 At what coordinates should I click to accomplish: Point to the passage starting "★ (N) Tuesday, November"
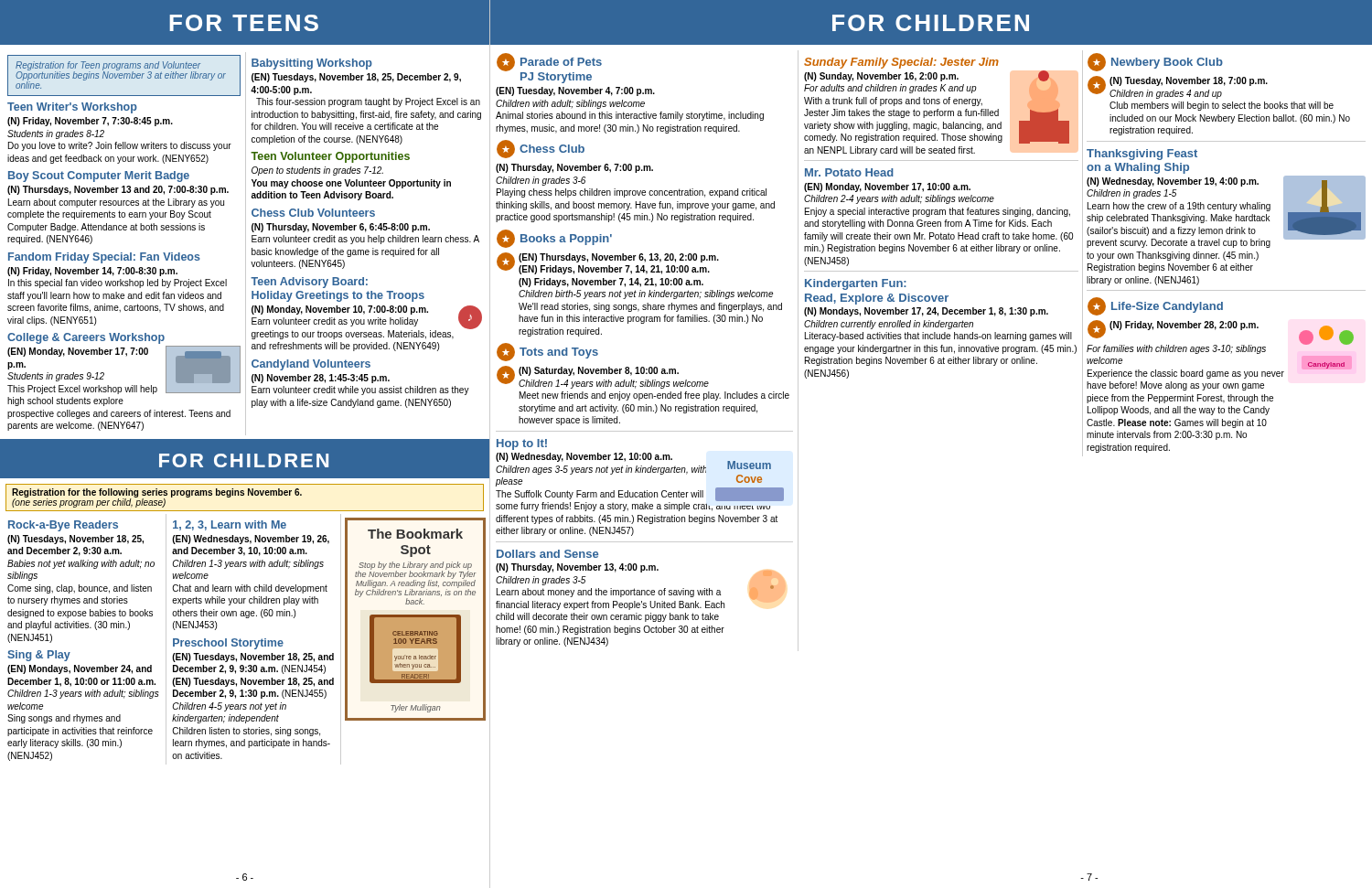point(1226,106)
